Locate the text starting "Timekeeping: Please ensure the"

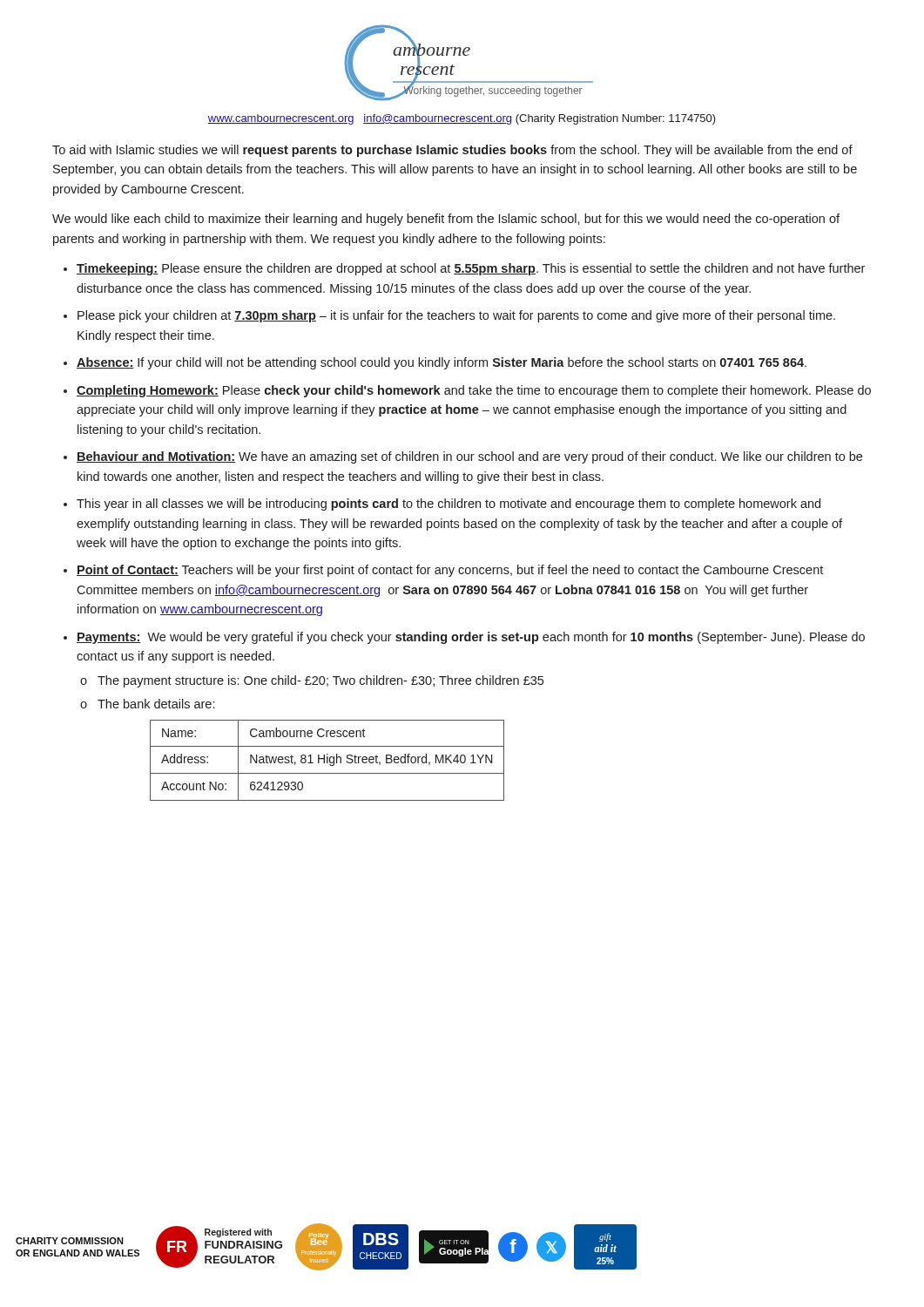coord(471,278)
